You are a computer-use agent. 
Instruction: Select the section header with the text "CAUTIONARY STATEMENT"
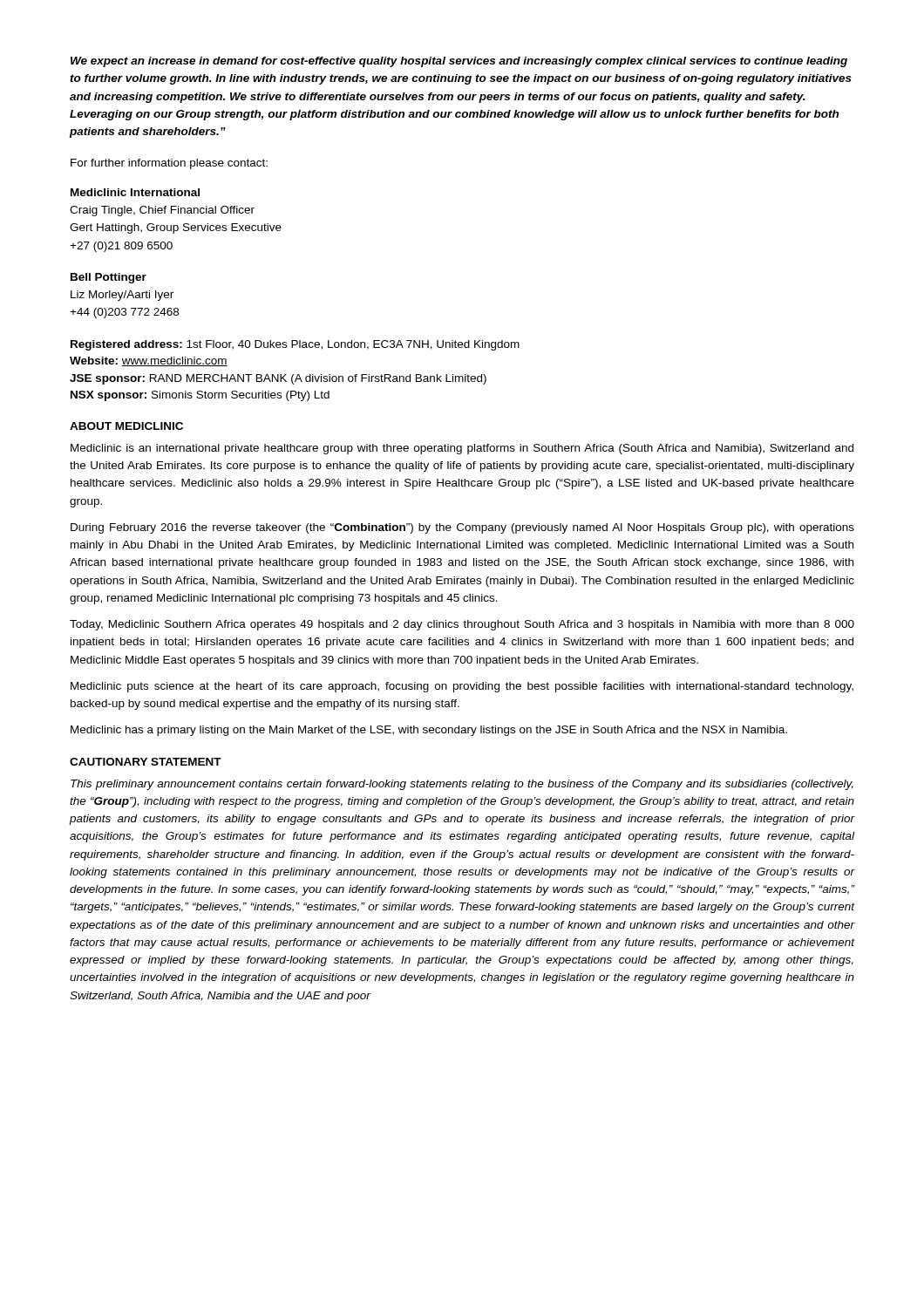point(145,761)
